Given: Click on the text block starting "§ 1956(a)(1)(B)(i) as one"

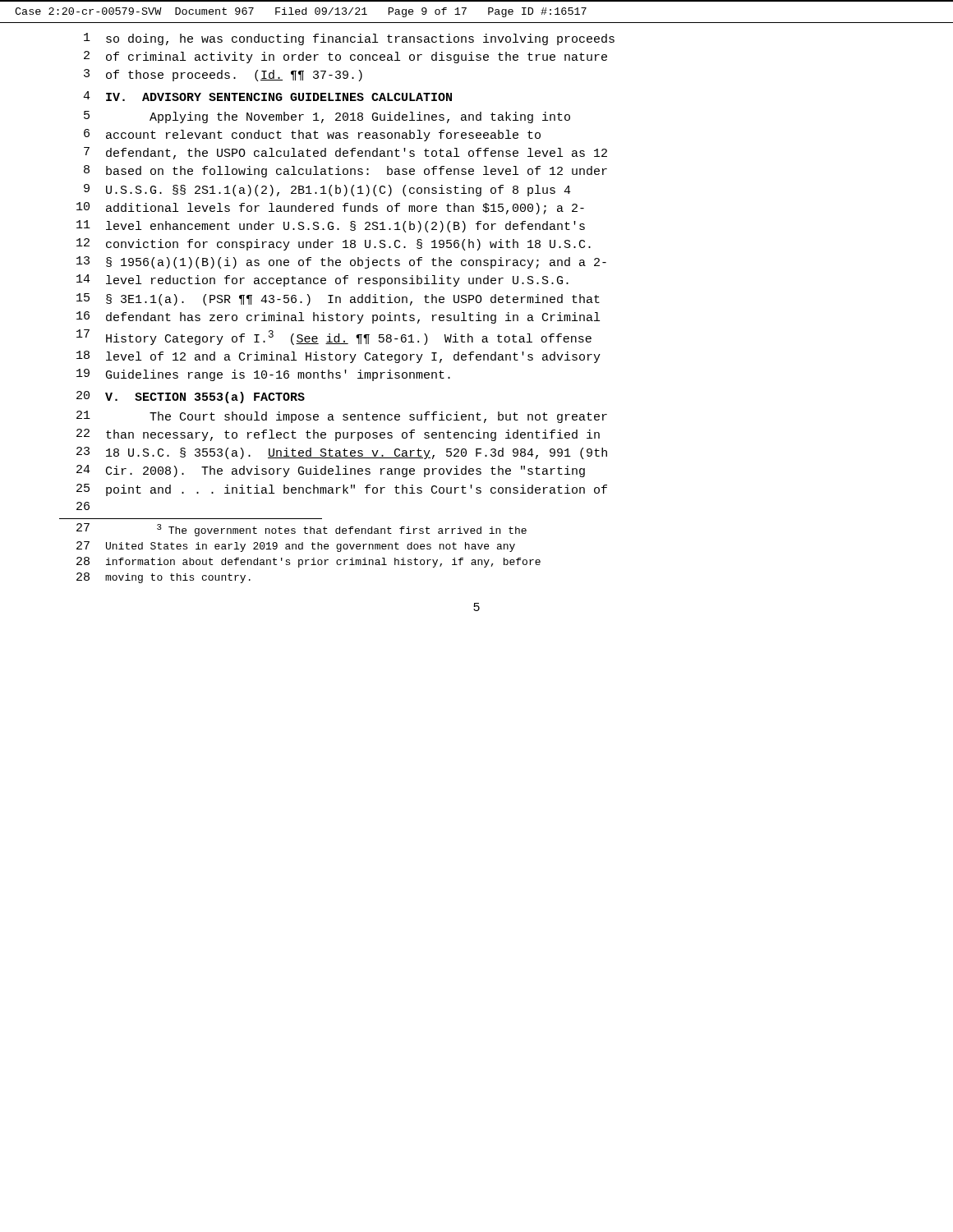Looking at the screenshot, I should (x=357, y=263).
